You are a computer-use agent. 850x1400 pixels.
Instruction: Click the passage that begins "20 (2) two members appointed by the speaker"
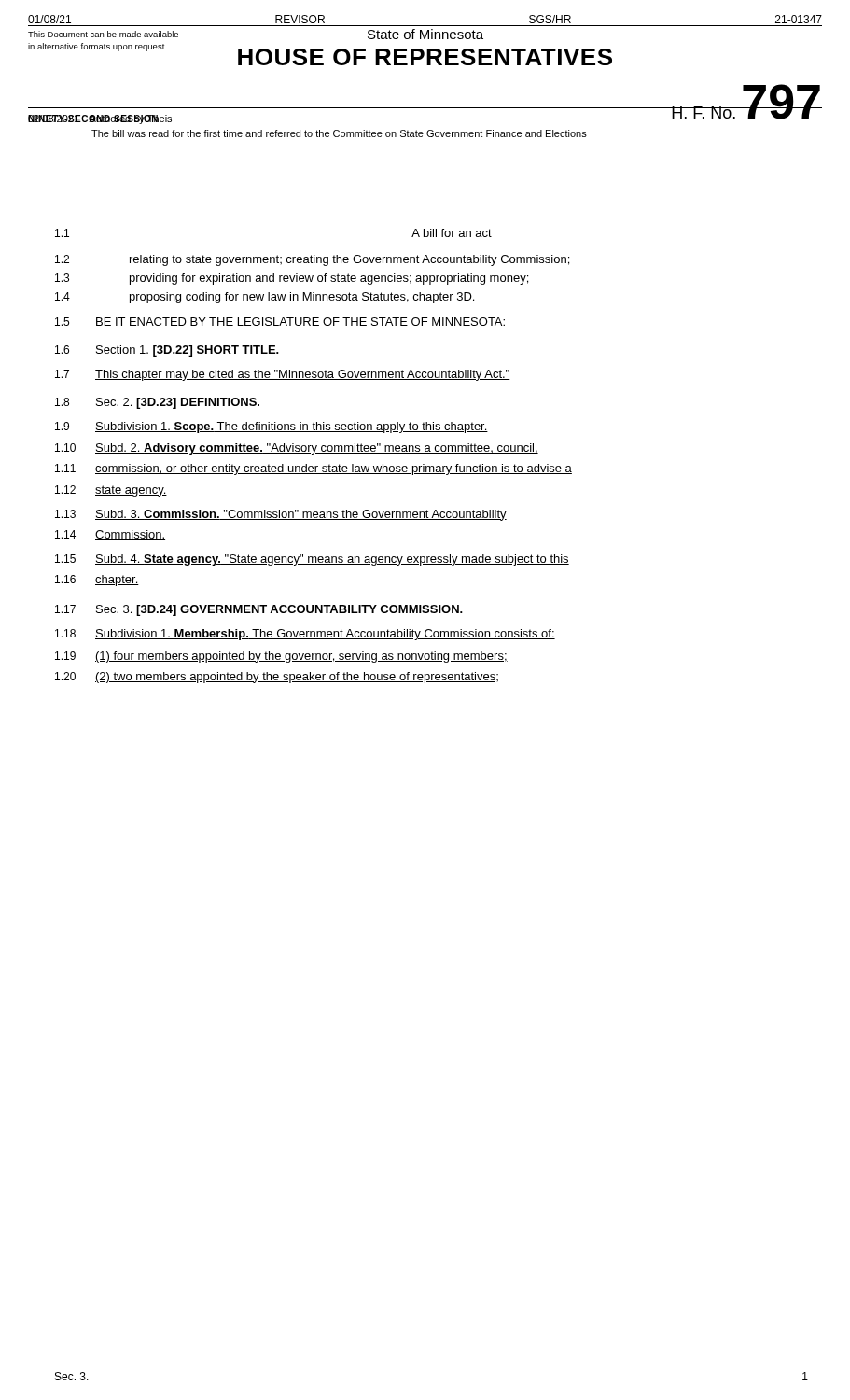pyautogui.click(x=431, y=676)
